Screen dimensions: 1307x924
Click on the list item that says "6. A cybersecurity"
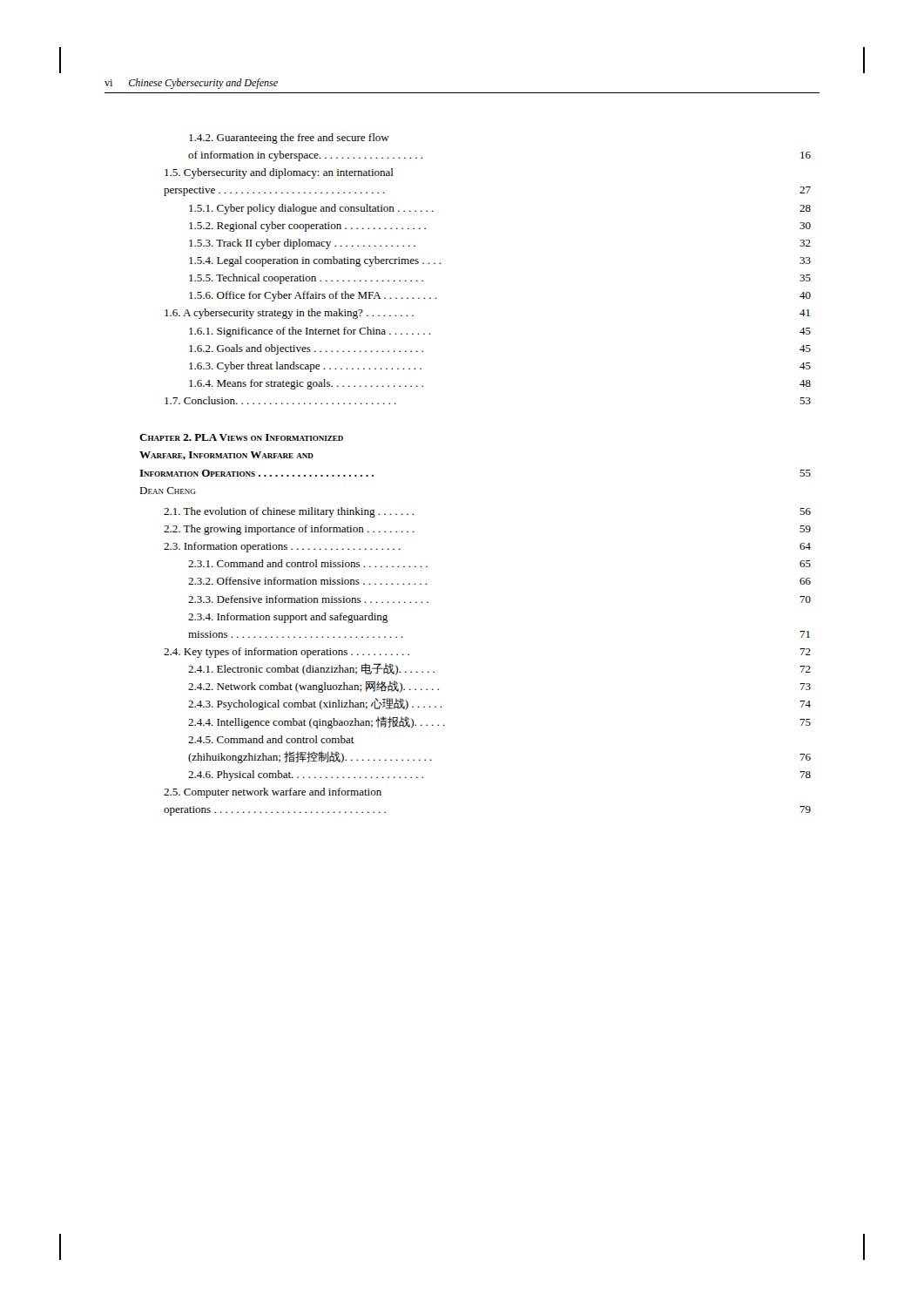click(x=270, y=313)
